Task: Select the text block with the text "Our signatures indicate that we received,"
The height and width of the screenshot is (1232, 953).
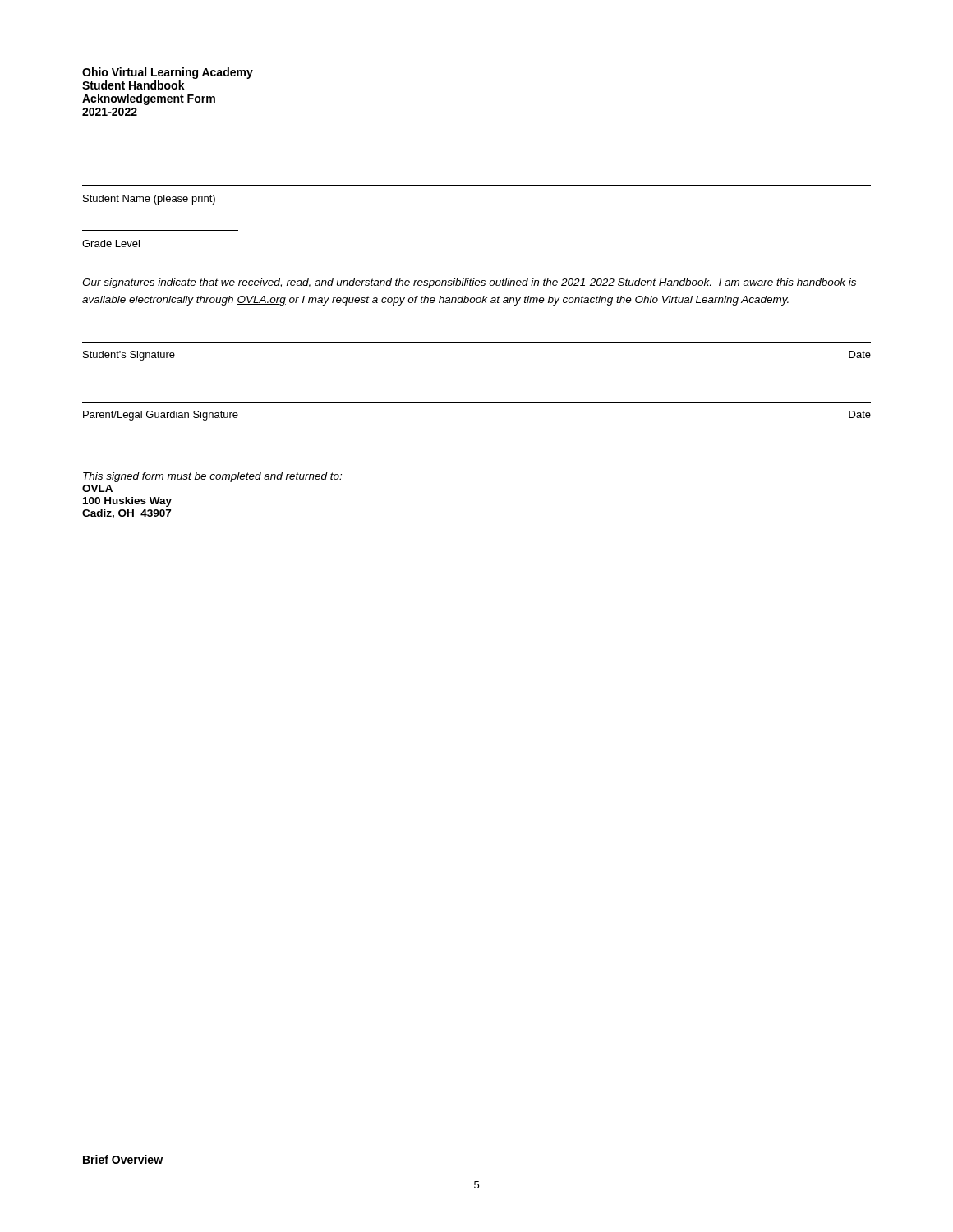Action: click(469, 291)
